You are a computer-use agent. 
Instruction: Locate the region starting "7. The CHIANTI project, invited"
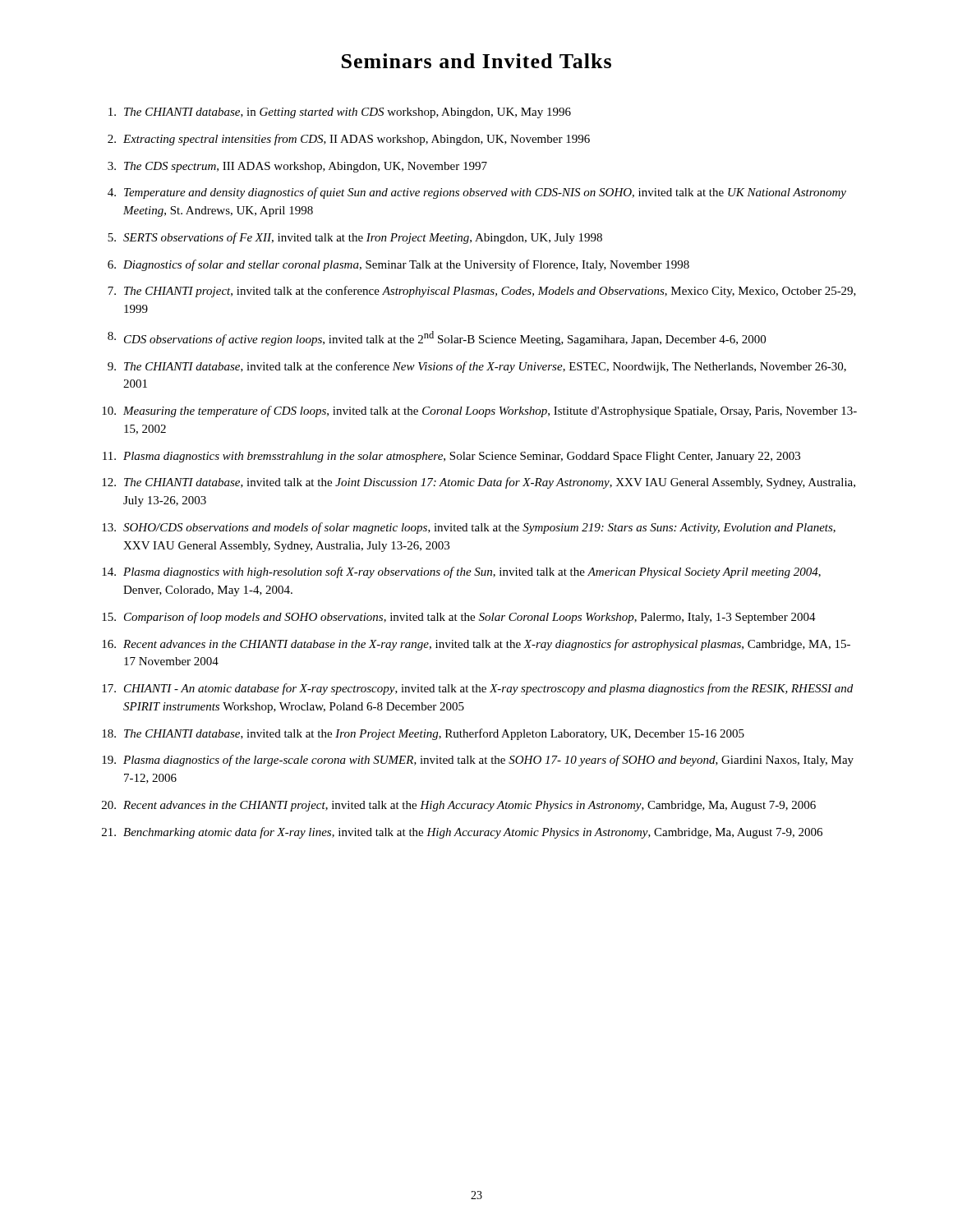476,301
